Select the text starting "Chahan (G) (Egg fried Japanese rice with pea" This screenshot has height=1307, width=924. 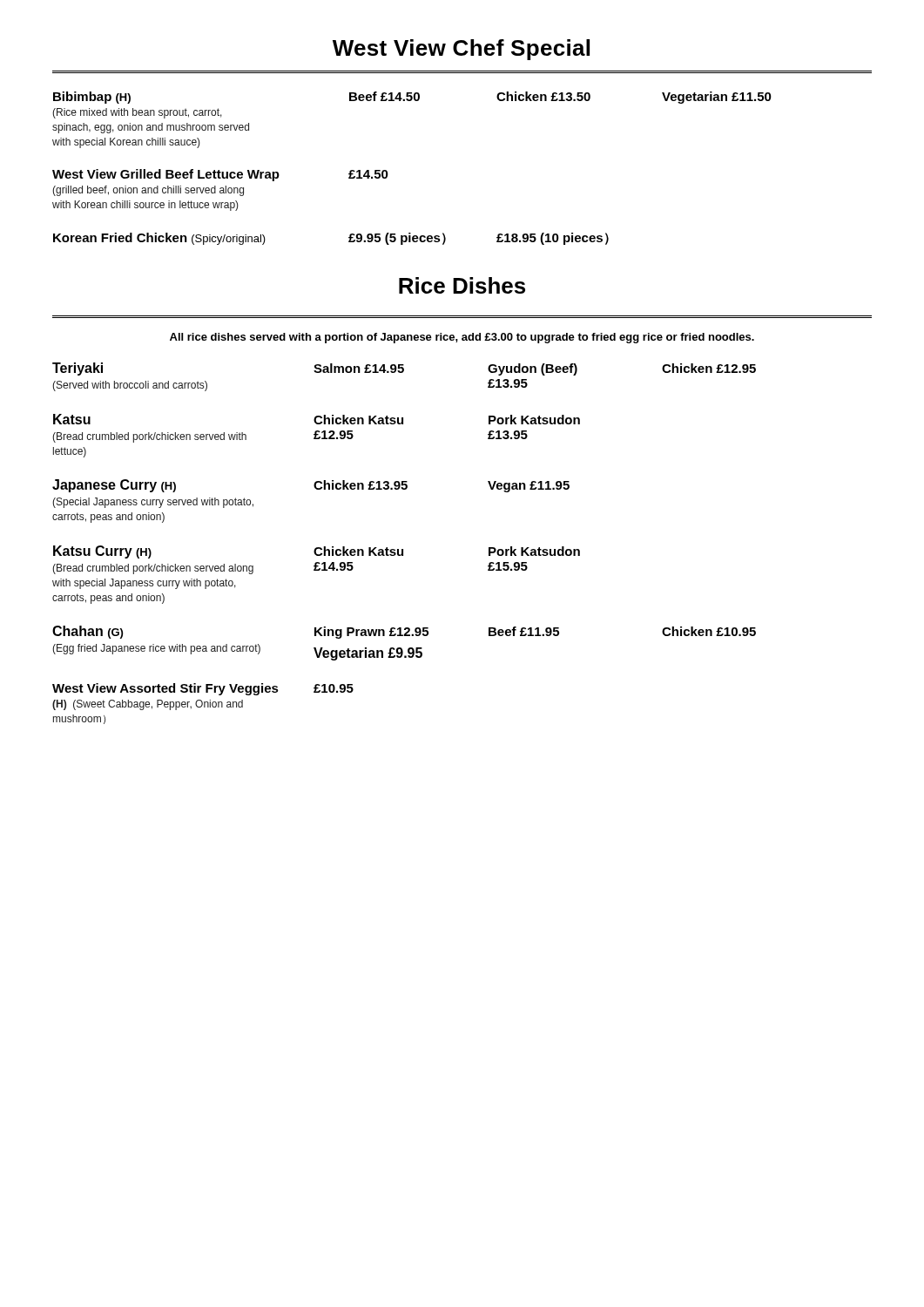pos(404,632)
